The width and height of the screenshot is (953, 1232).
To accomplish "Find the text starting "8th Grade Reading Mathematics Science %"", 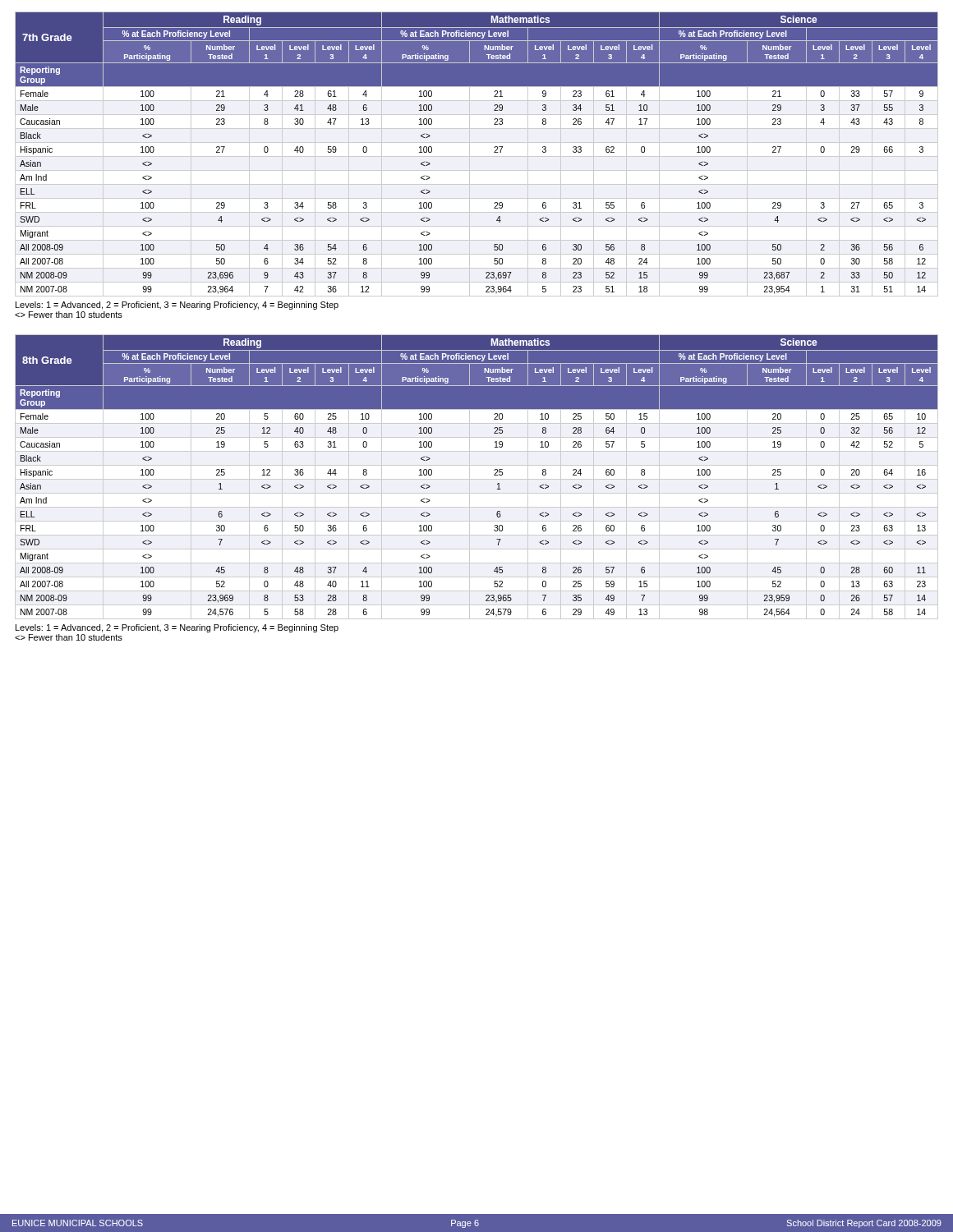I will [x=476, y=477].
